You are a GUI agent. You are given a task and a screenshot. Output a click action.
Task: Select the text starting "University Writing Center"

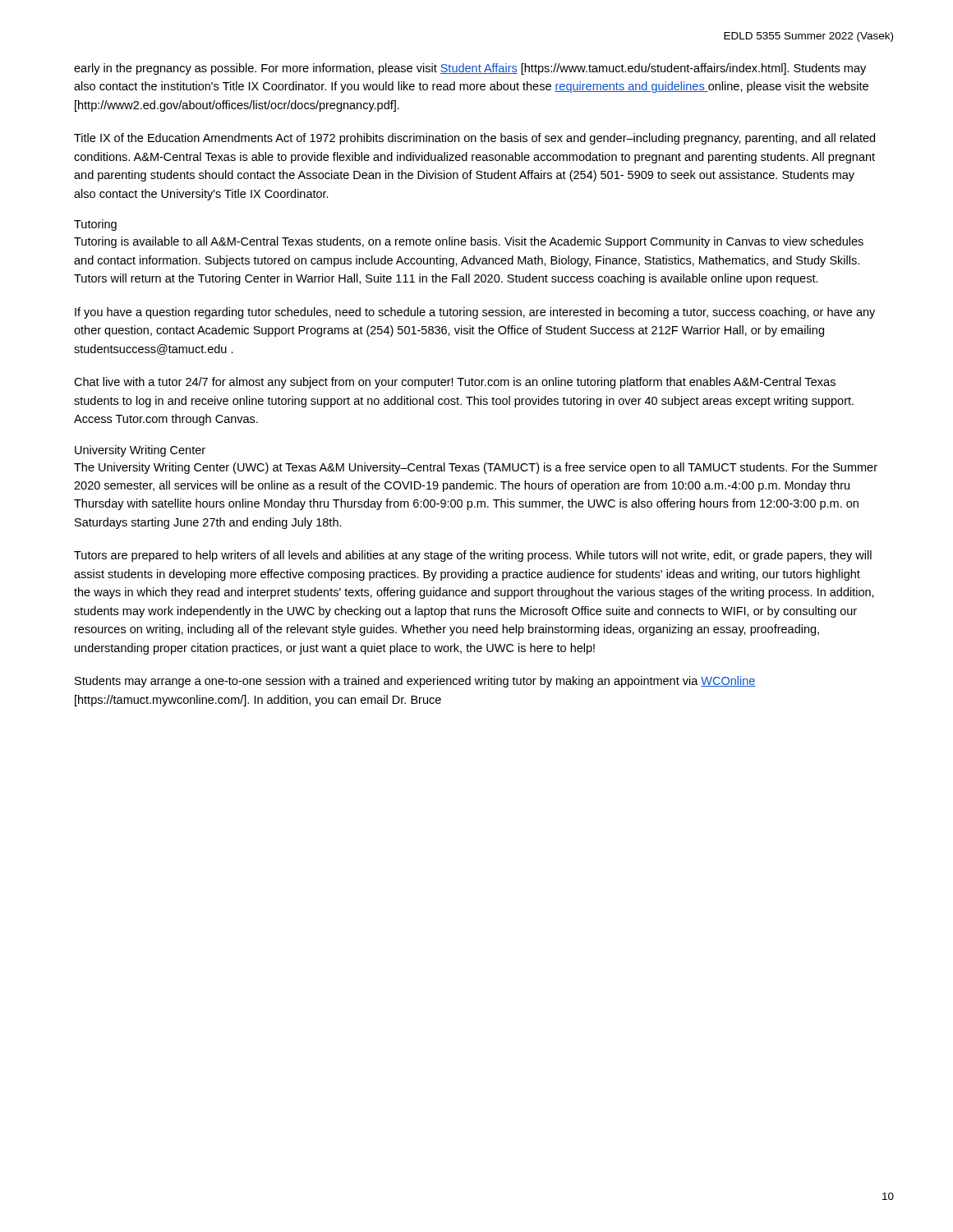tap(140, 450)
